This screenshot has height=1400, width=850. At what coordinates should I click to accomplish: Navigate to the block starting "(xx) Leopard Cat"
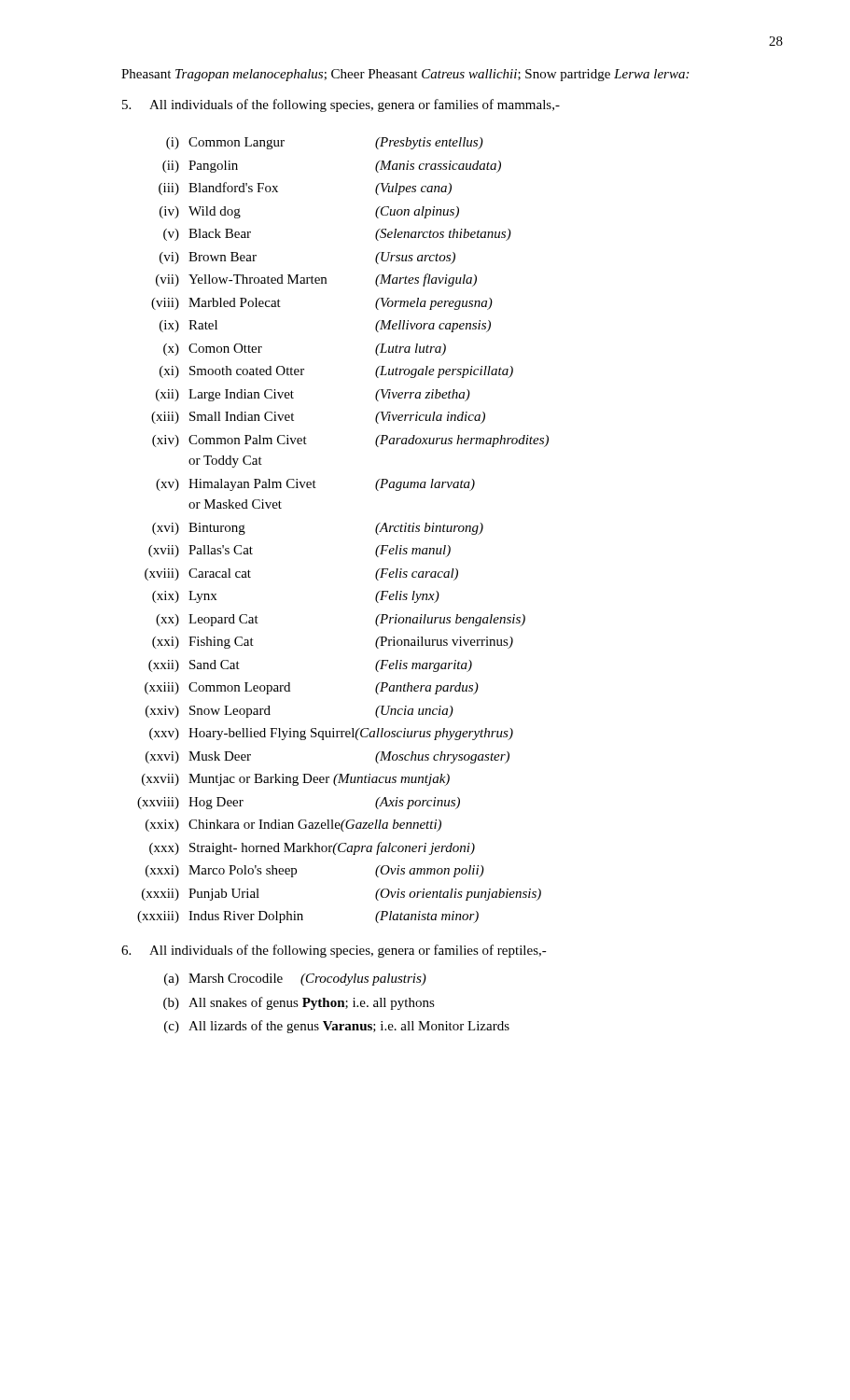click(x=452, y=619)
